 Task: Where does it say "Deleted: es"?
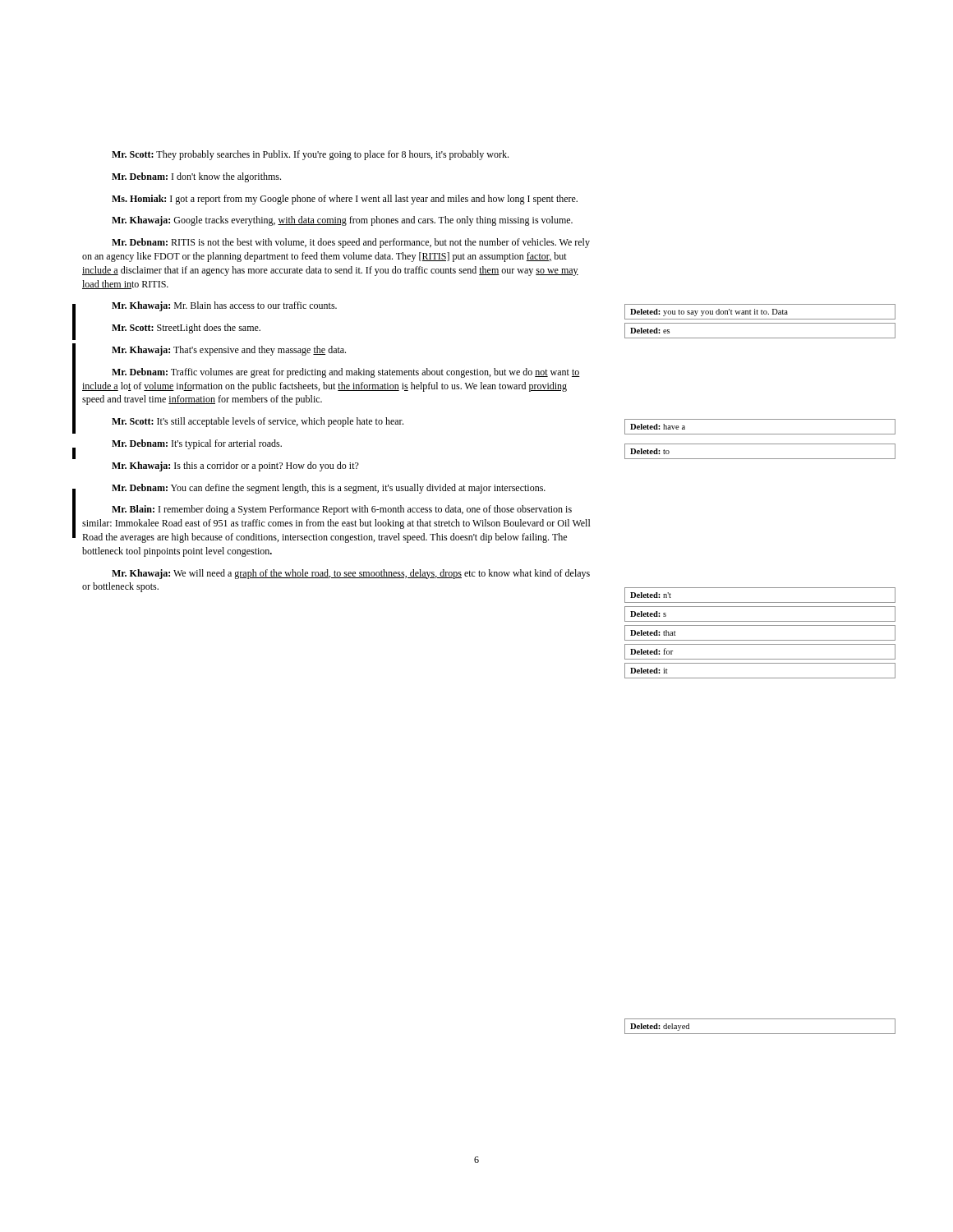[x=650, y=331]
